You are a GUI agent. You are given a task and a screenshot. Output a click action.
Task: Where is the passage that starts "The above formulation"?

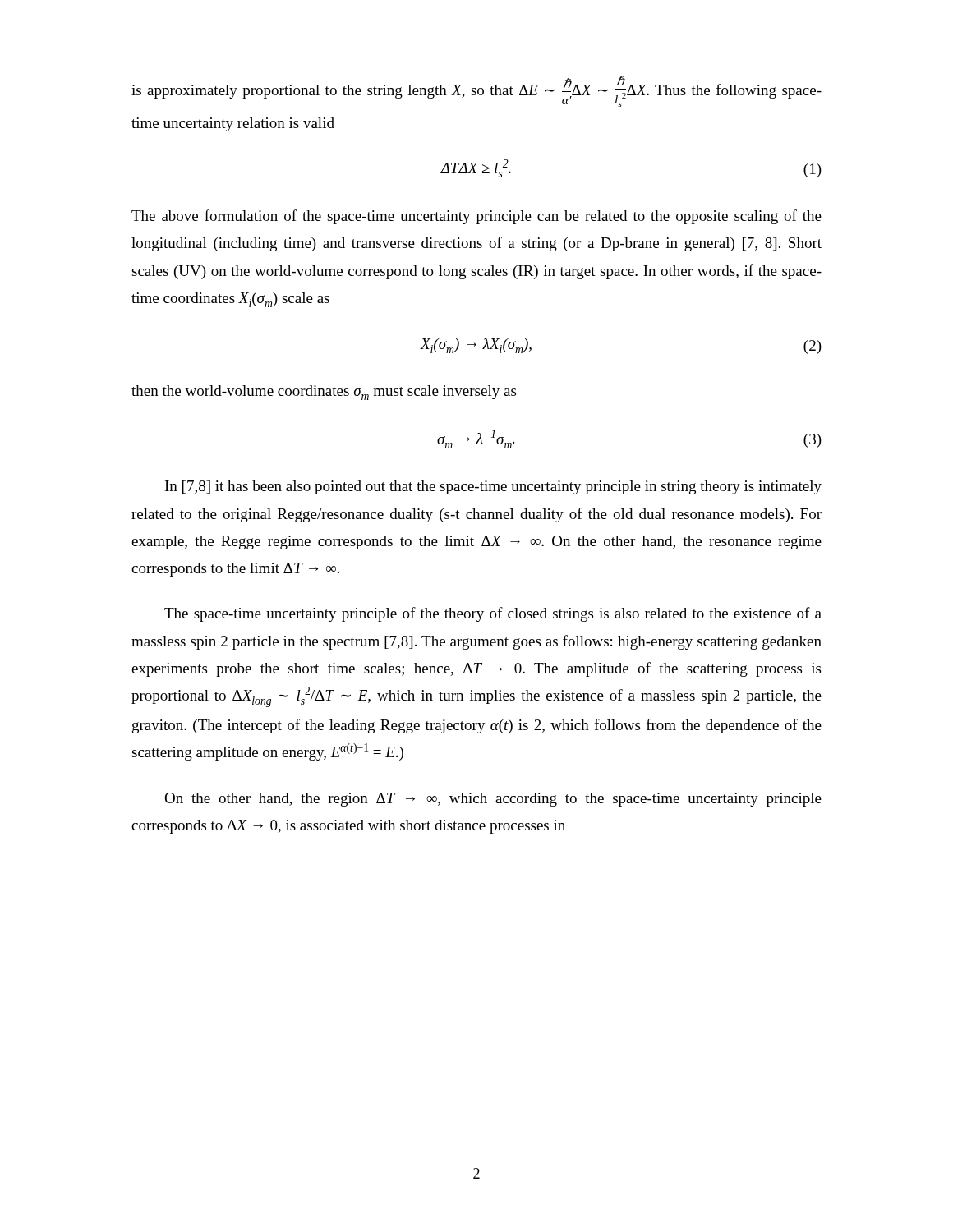pos(476,258)
